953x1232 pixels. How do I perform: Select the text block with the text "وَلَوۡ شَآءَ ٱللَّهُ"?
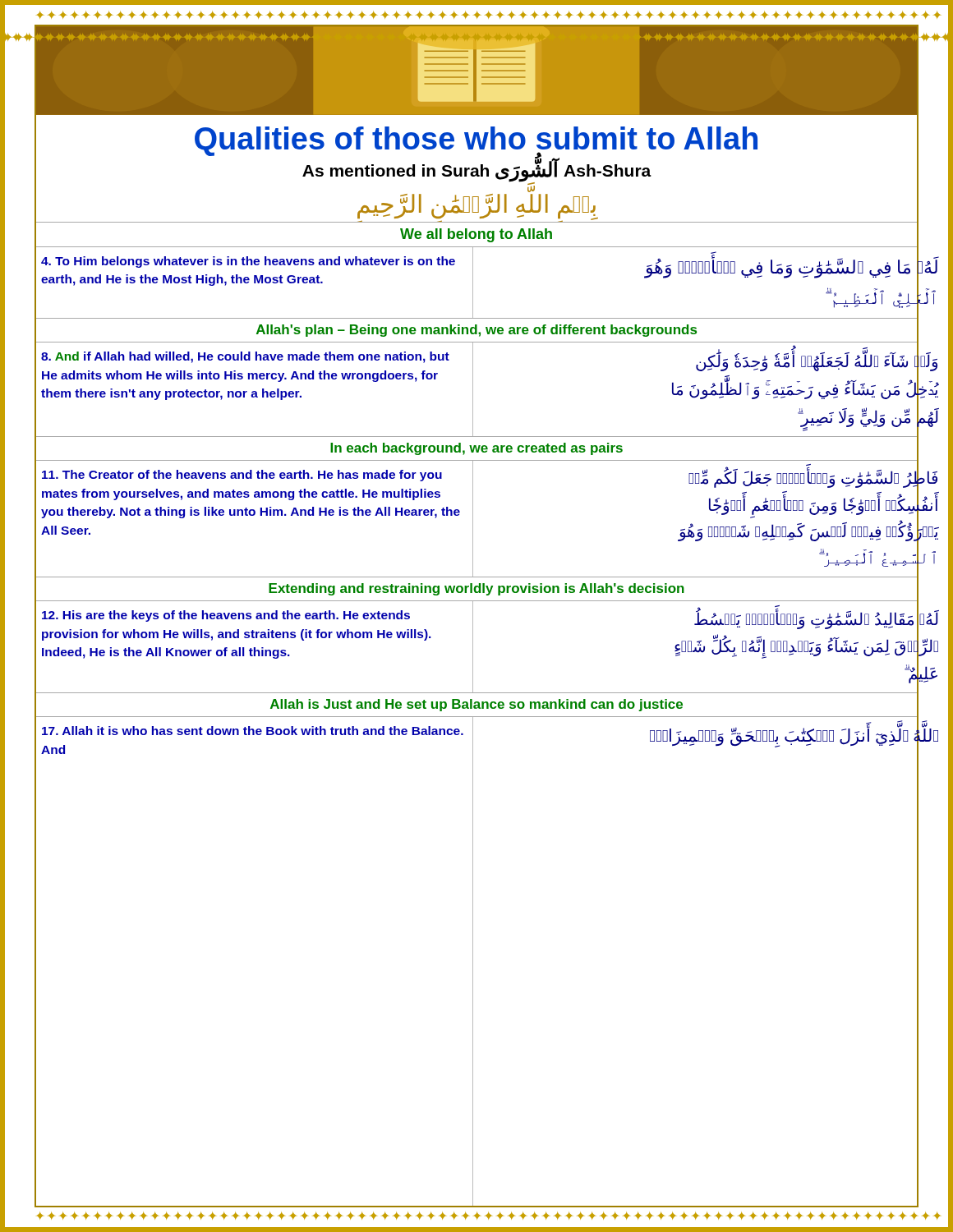[x=805, y=390]
